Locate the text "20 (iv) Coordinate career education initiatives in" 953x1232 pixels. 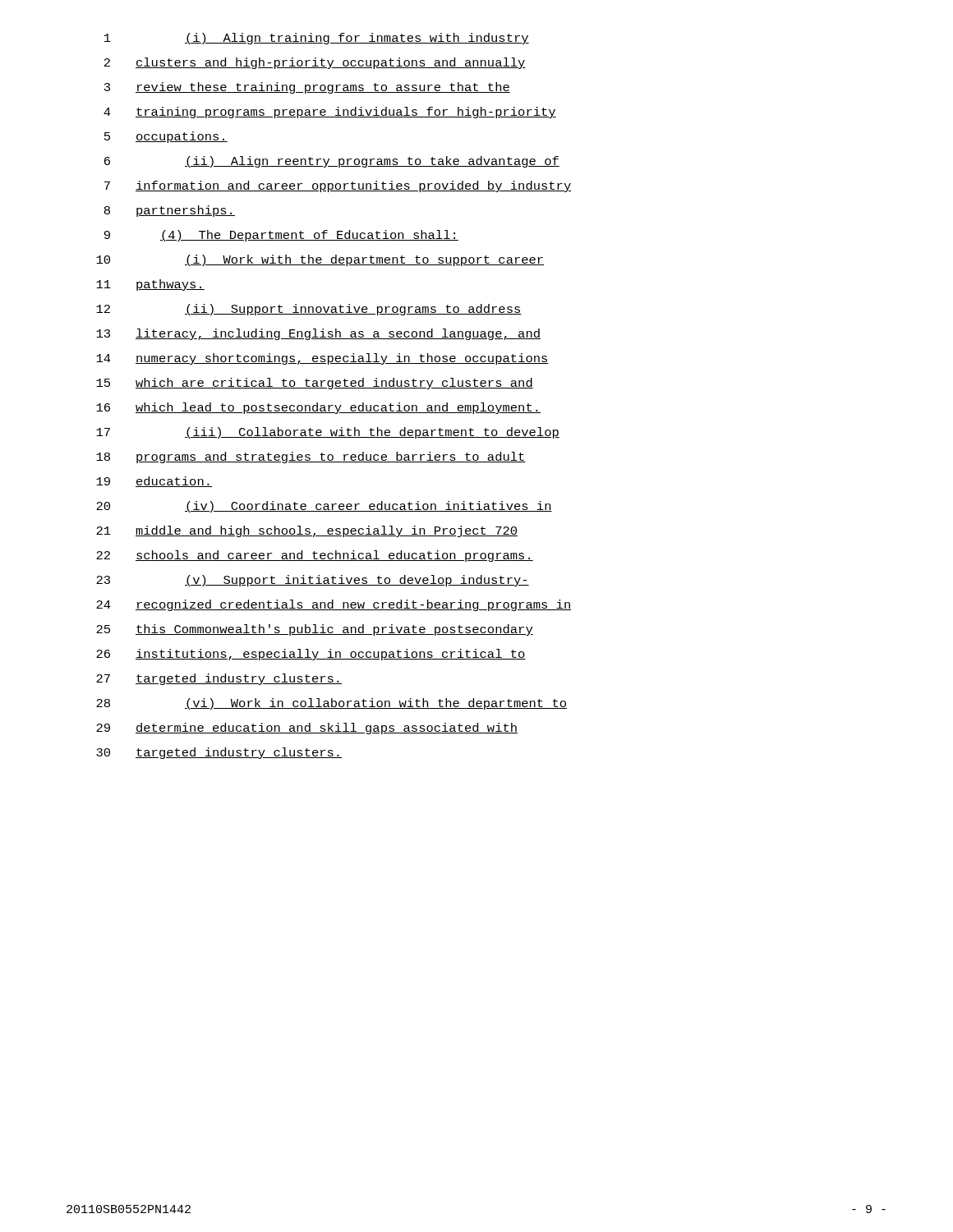[x=476, y=507]
